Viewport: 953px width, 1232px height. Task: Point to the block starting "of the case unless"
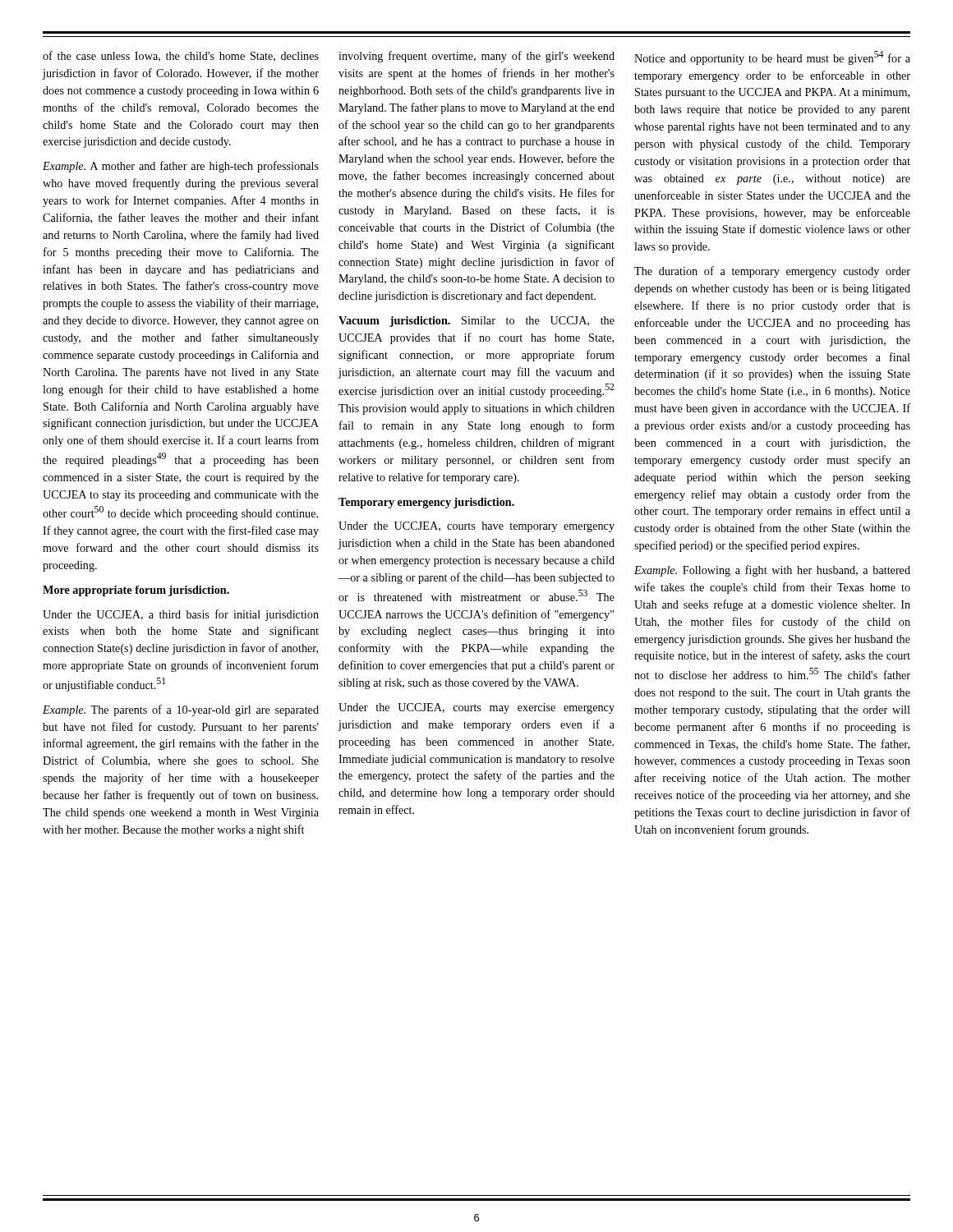[181, 99]
